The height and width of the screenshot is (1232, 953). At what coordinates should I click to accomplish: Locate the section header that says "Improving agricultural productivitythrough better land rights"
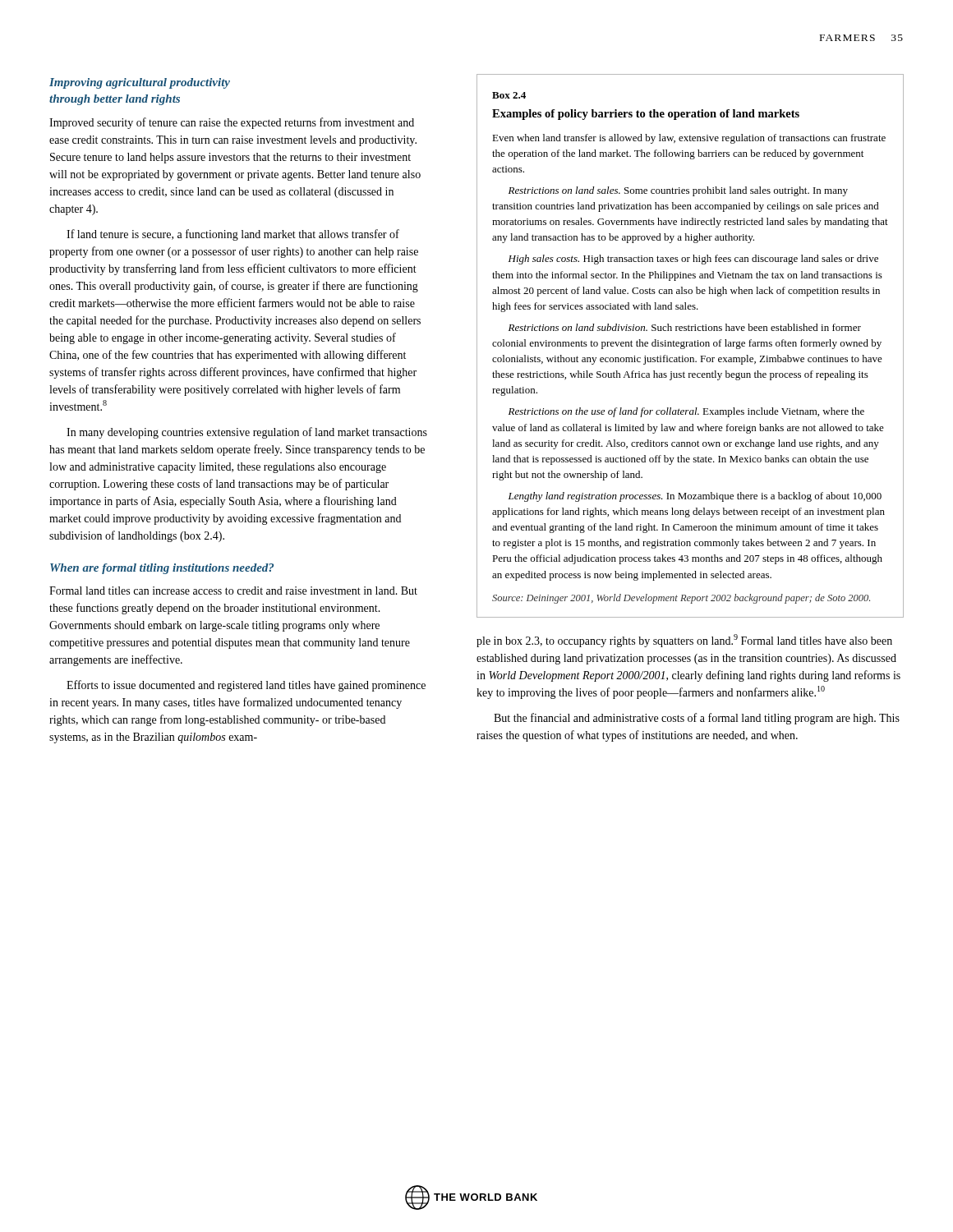[140, 90]
